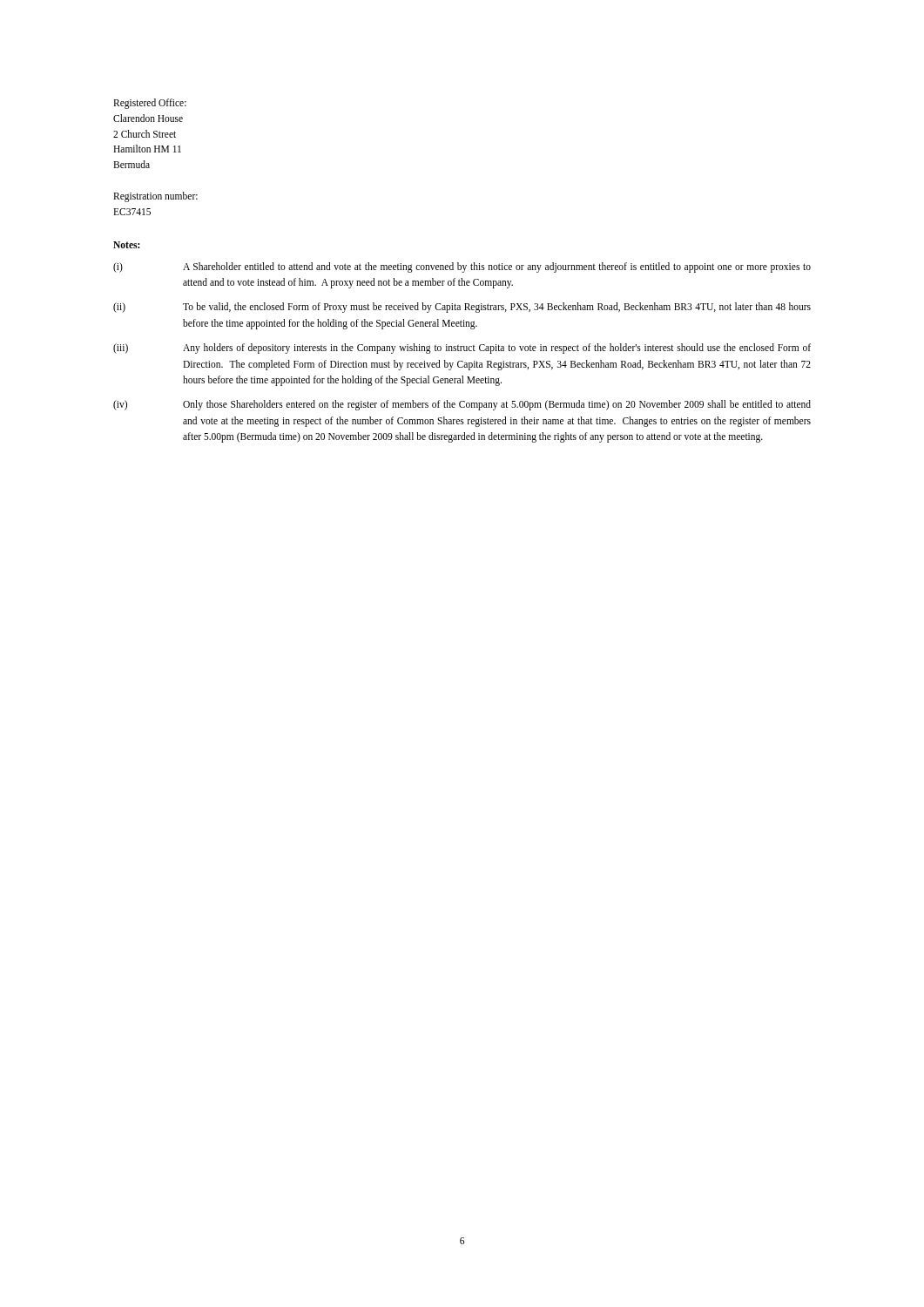Click on the passage starting "Registration number: EC37415"
924x1307 pixels.
tap(156, 204)
